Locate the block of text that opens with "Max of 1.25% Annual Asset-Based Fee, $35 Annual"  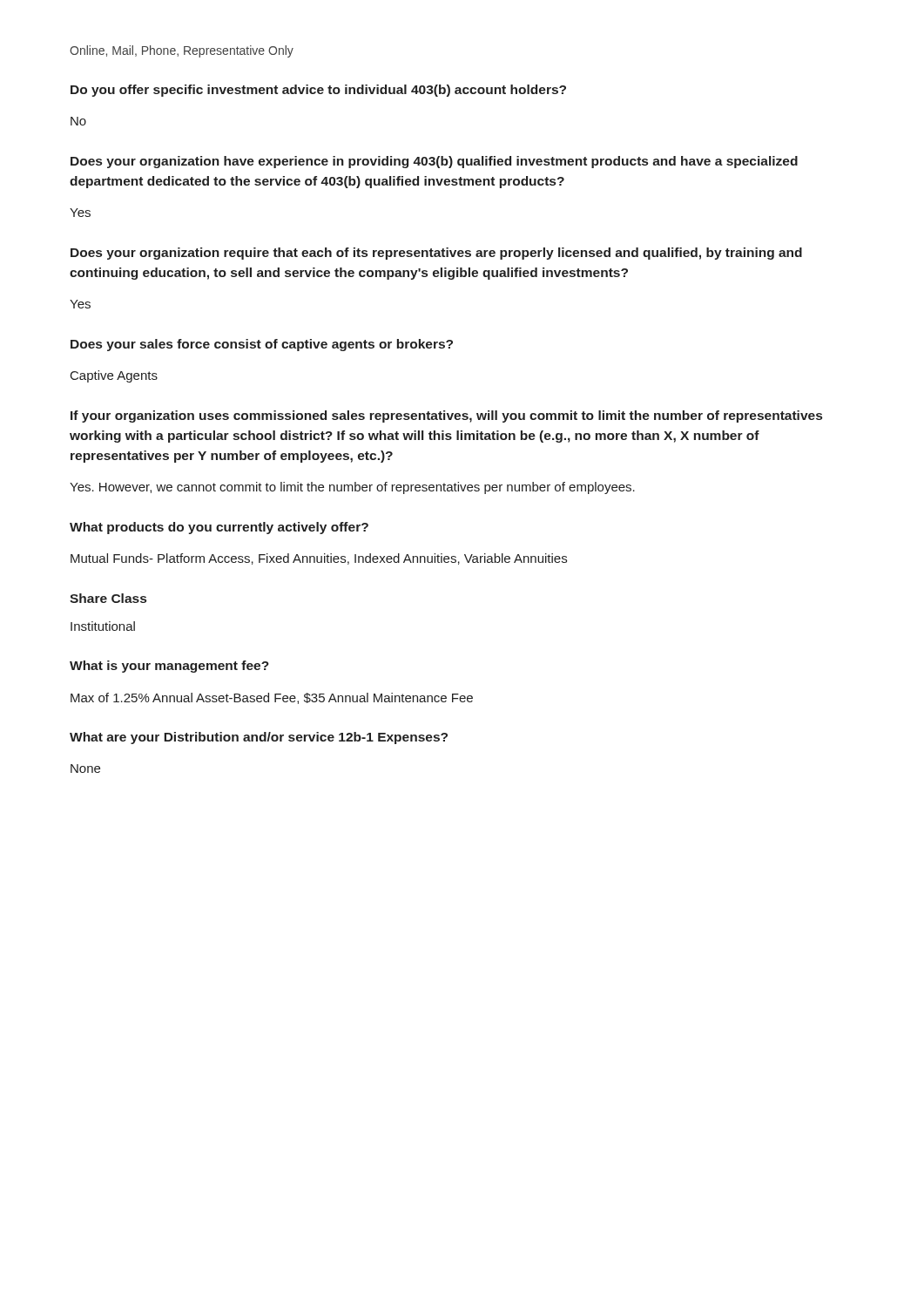[272, 697]
